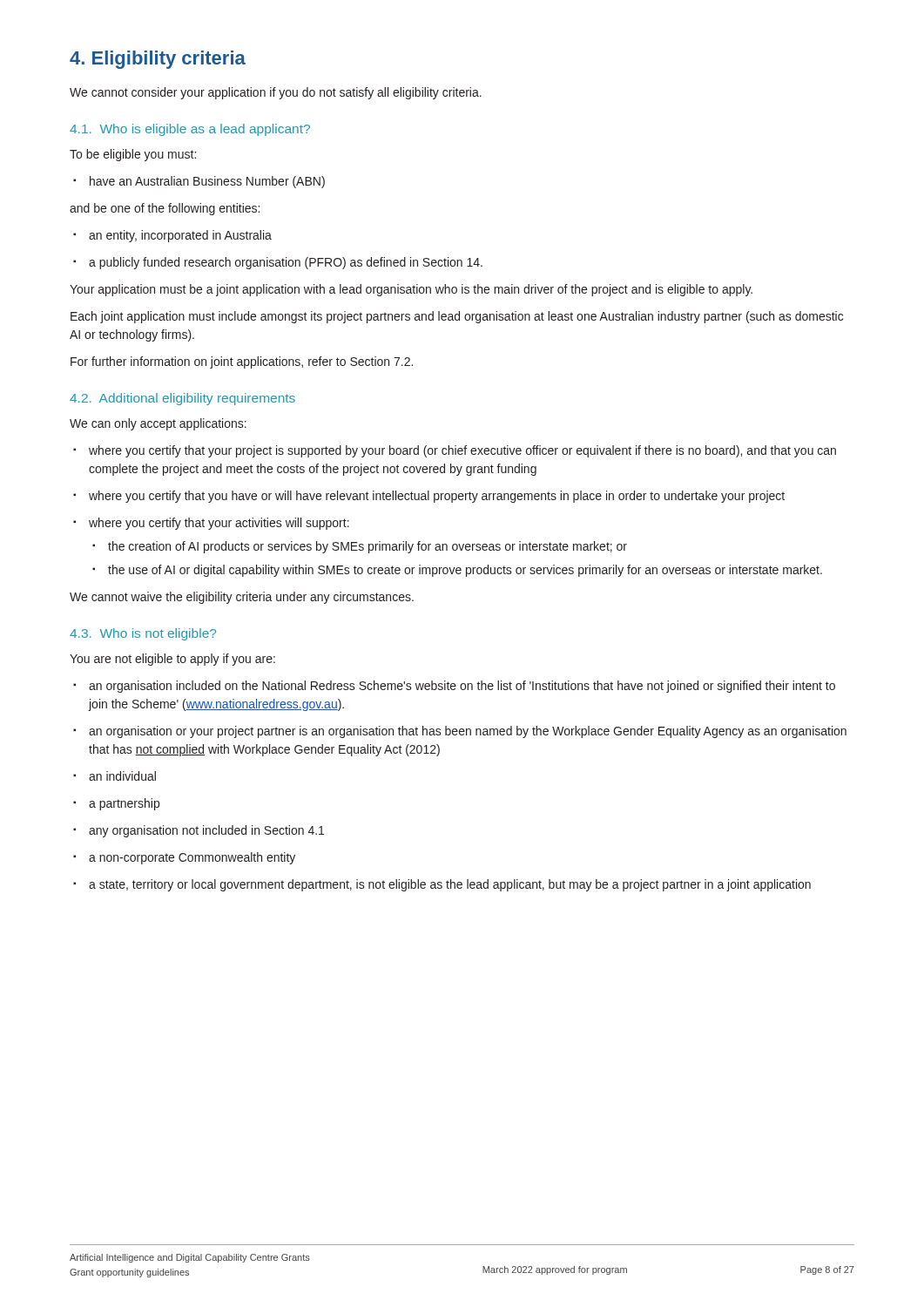Find the block starting "We cannot waive the eligibility criteria under any"
The image size is (924, 1307).
[x=242, y=598]
